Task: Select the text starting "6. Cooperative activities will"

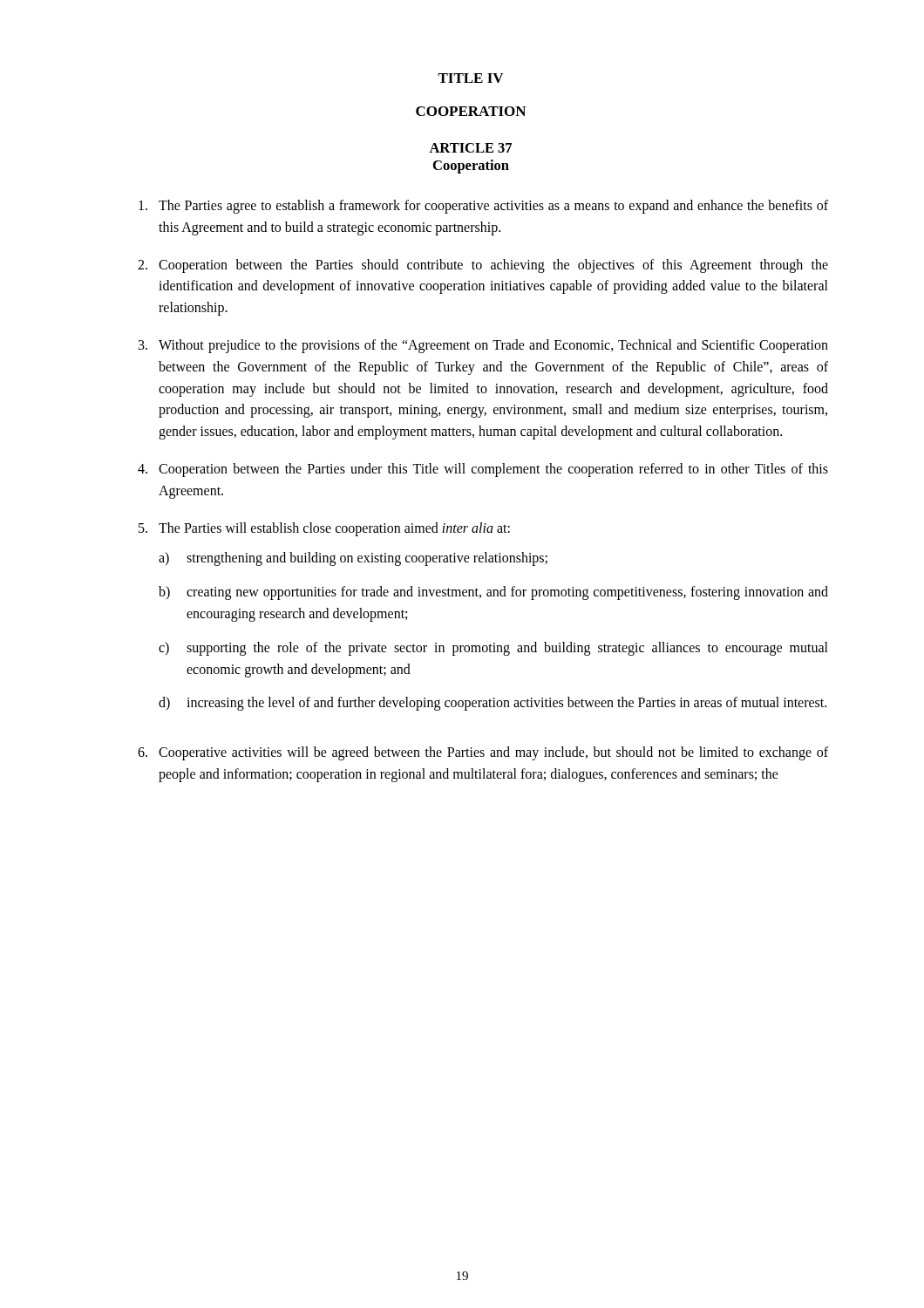Action: click(471, 764)
